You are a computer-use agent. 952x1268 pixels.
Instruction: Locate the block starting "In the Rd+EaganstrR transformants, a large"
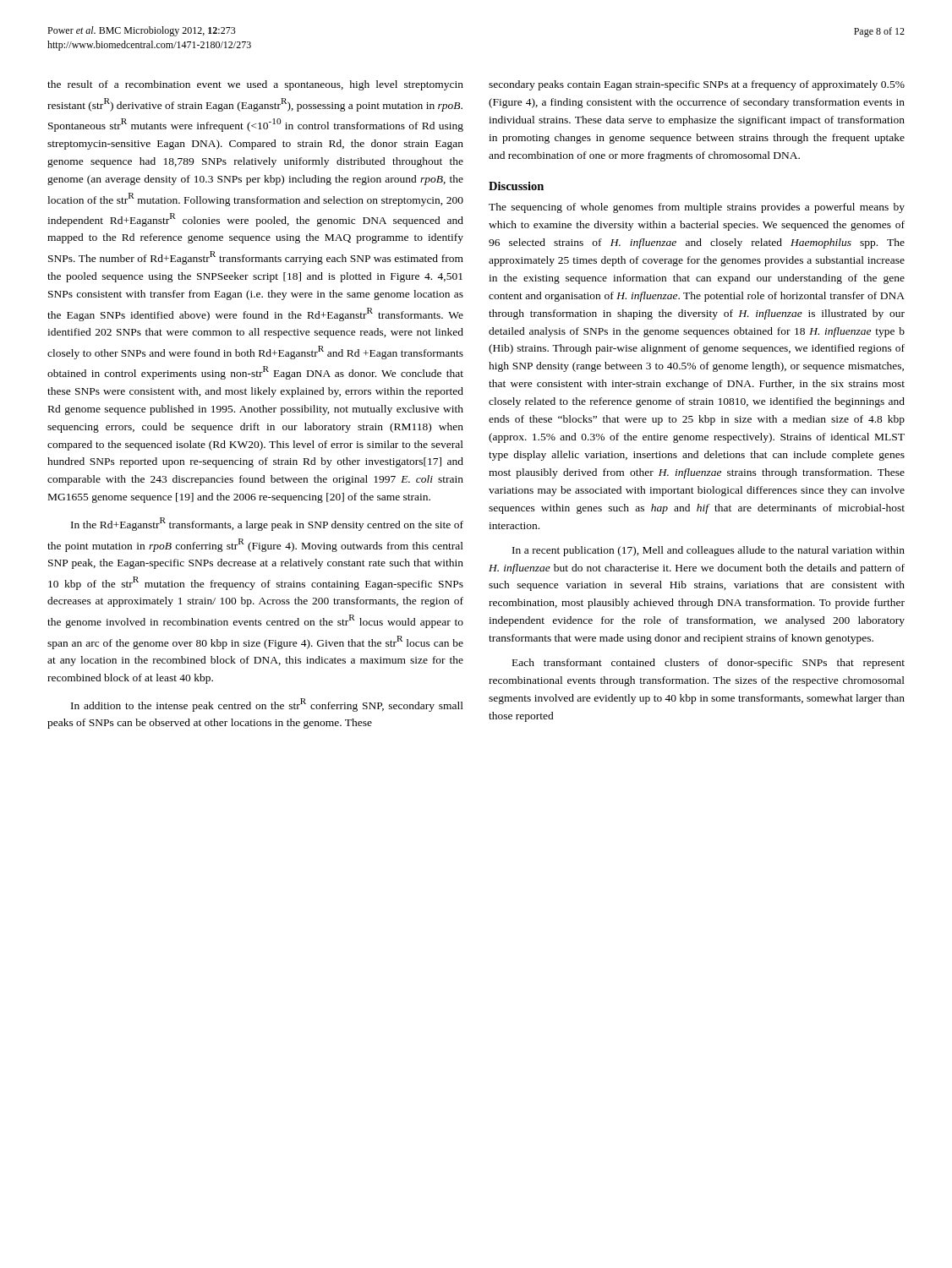tap(255, 600)
